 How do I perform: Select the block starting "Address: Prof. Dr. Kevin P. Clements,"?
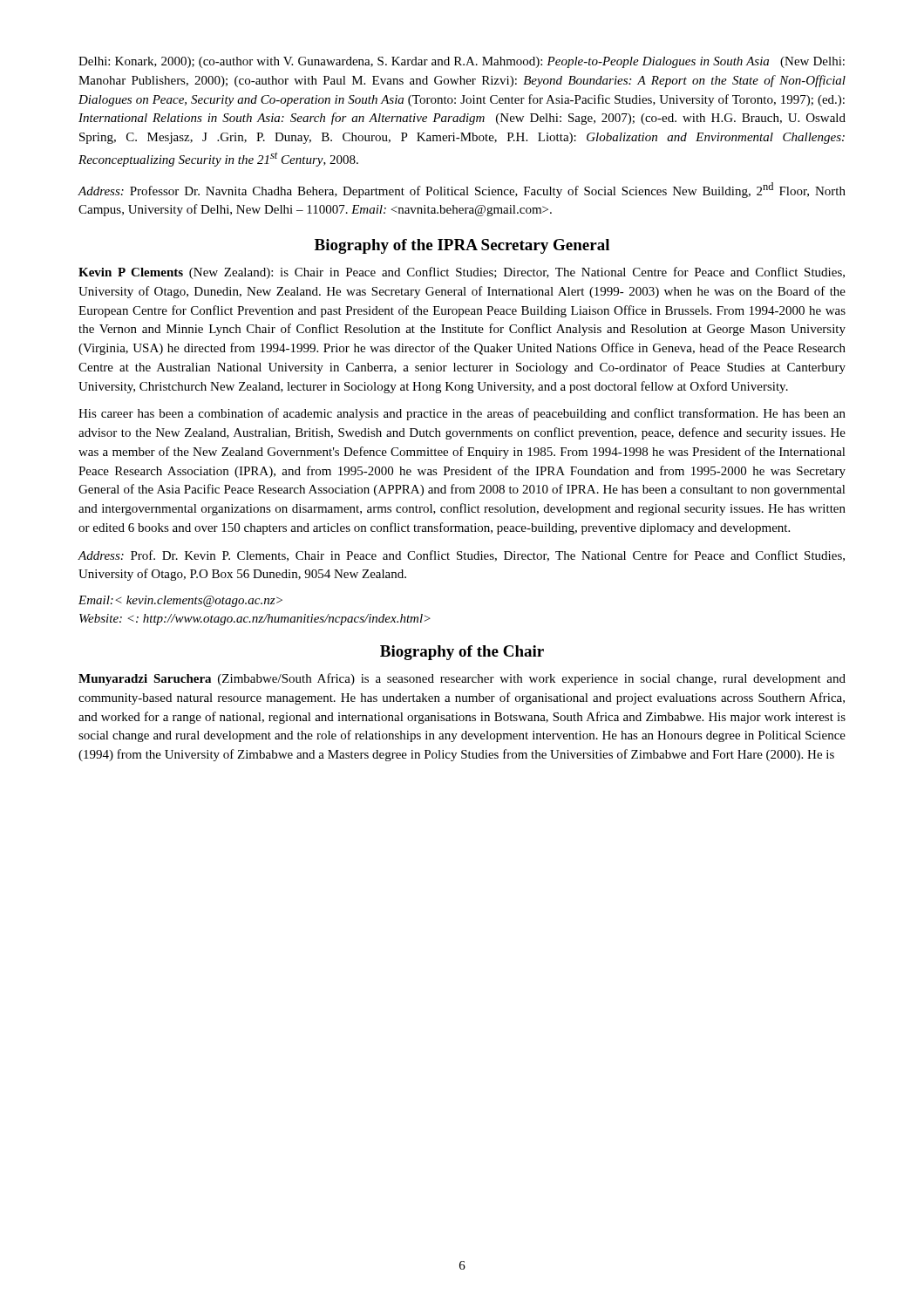click(462, 565)
